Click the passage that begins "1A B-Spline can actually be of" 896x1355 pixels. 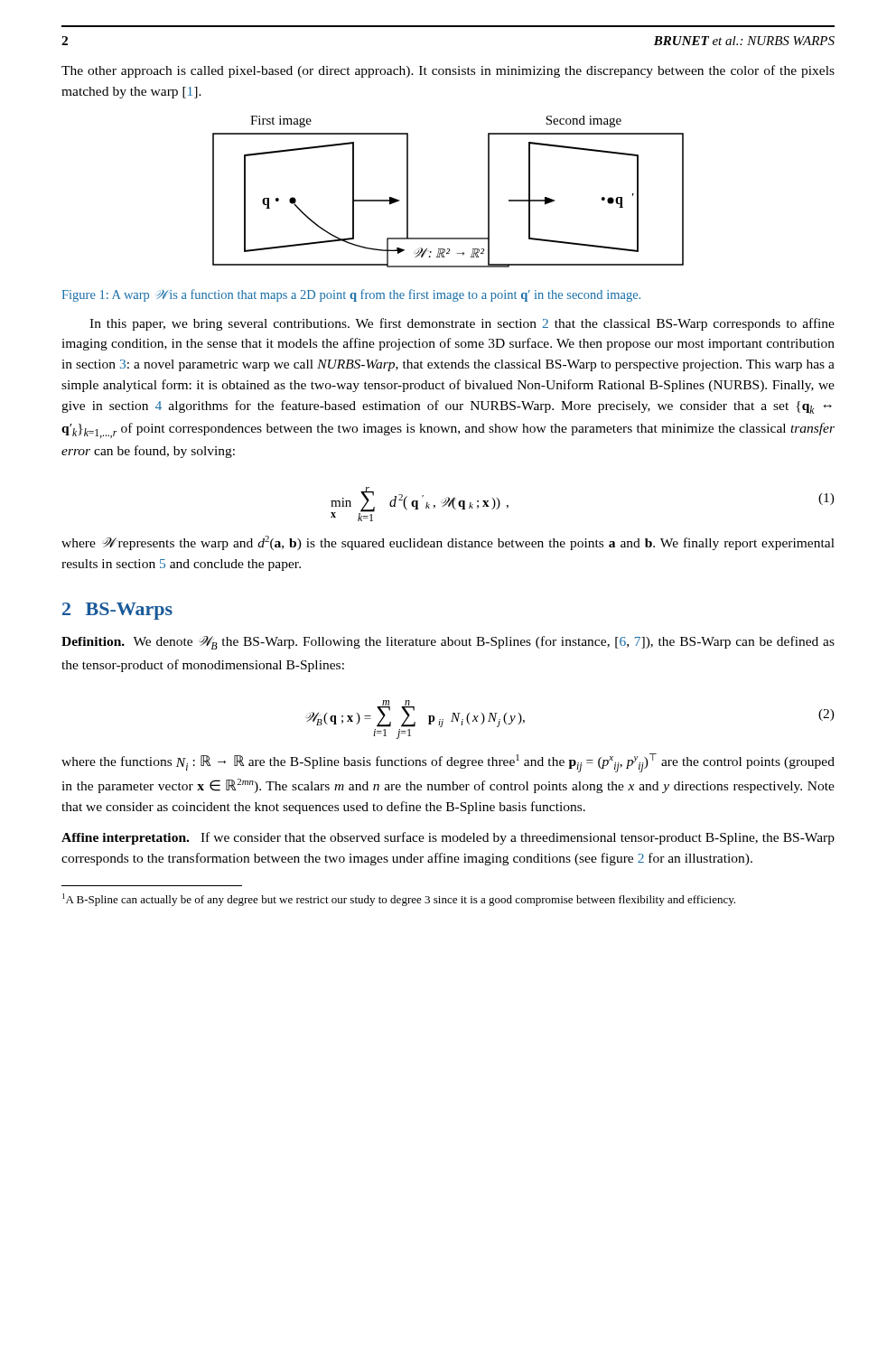pyautogui.click(x=399, y=899)
